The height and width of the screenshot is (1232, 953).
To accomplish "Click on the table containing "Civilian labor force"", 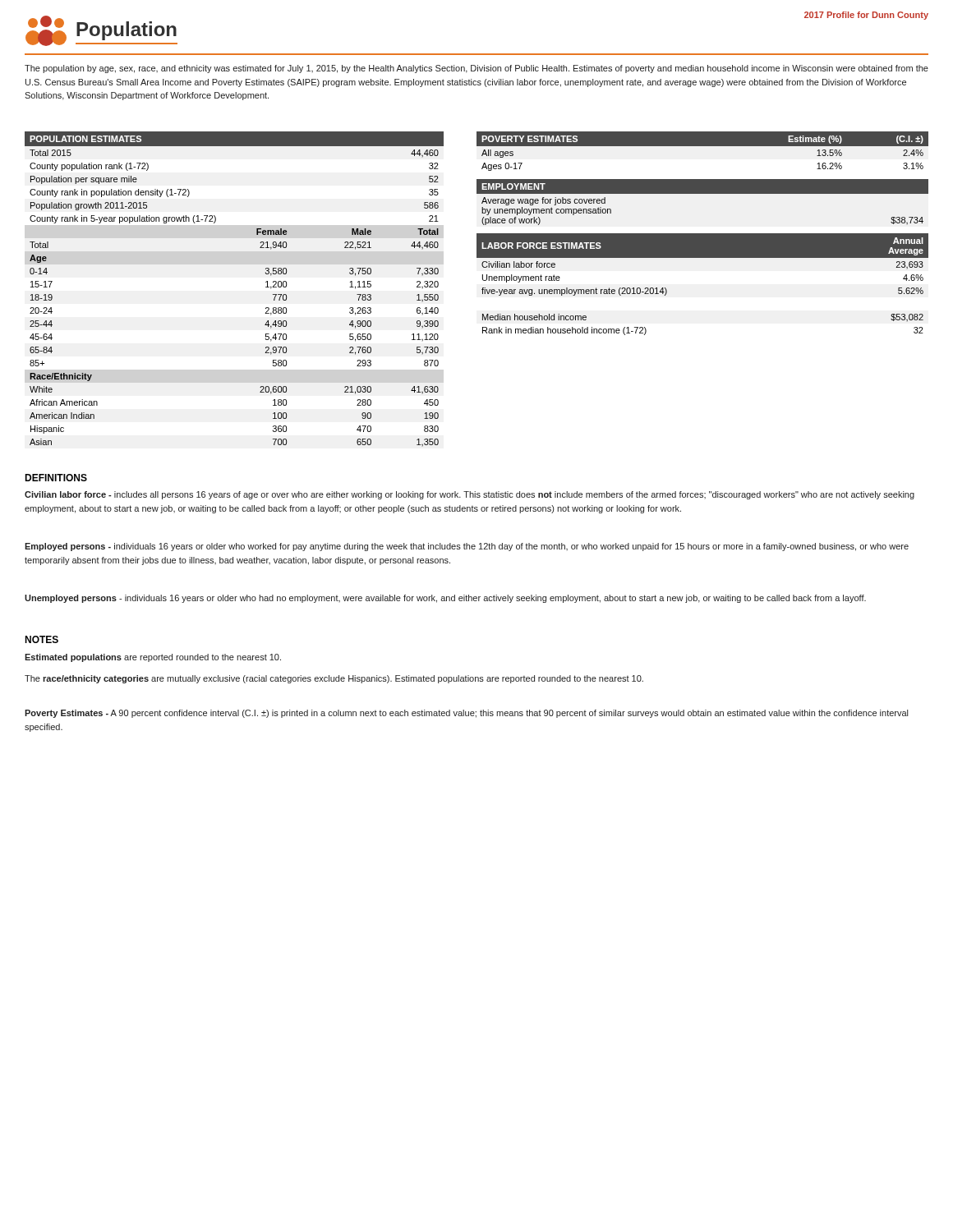I will 702,285.
